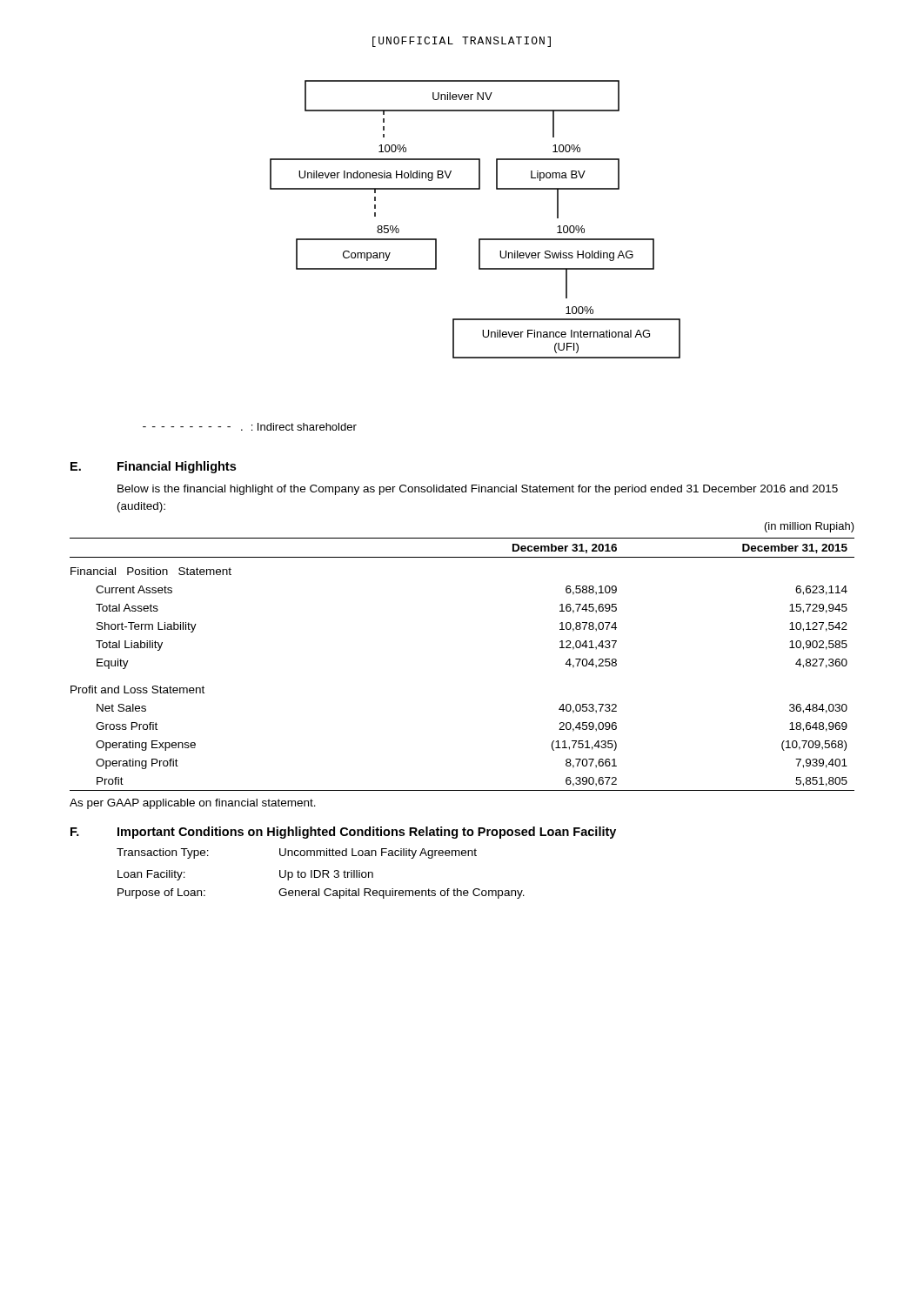Point to the block beginning "Below is the"

point(477,497)
